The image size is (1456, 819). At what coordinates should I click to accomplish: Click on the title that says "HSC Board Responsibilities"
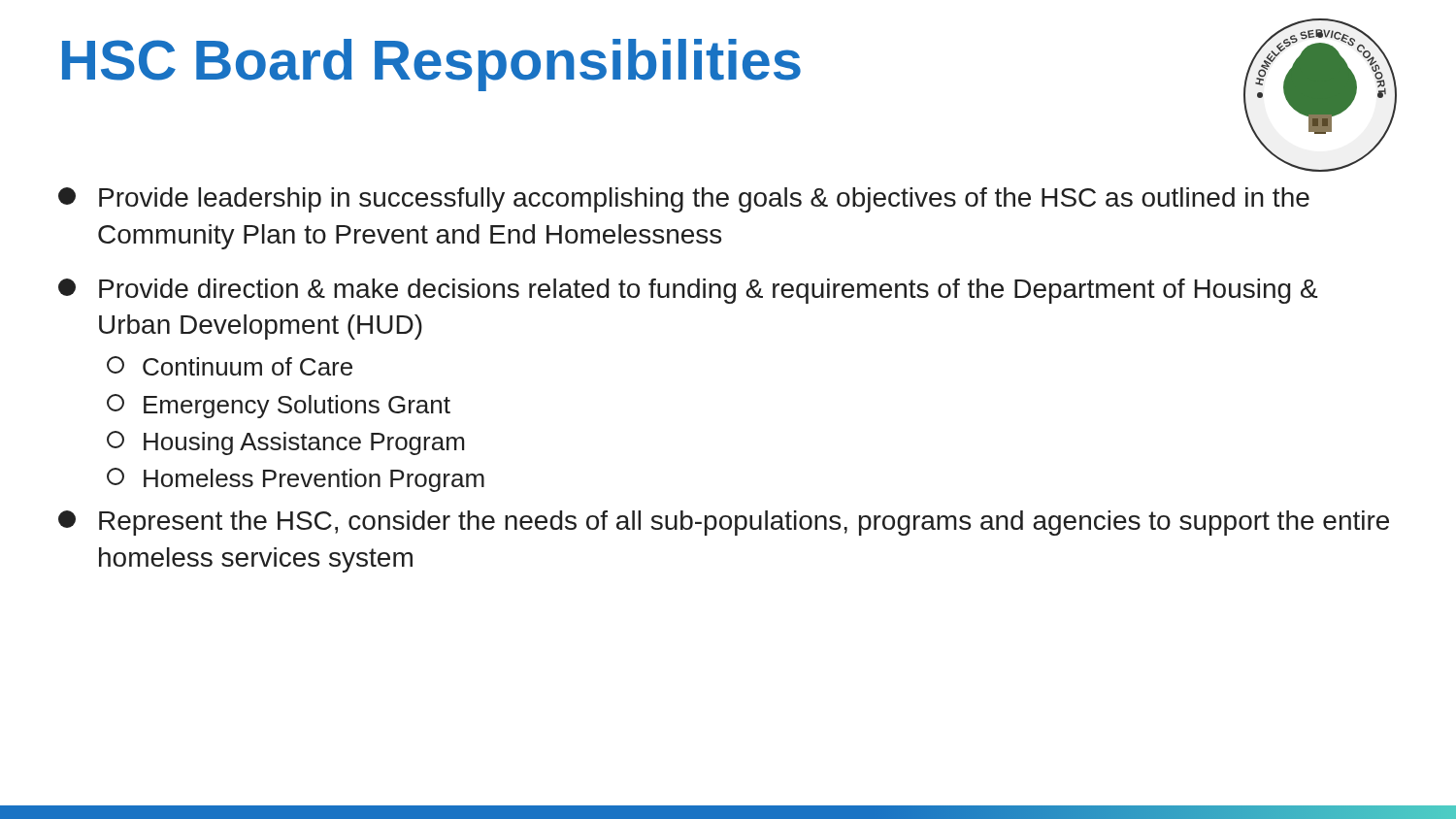point(431,60)
